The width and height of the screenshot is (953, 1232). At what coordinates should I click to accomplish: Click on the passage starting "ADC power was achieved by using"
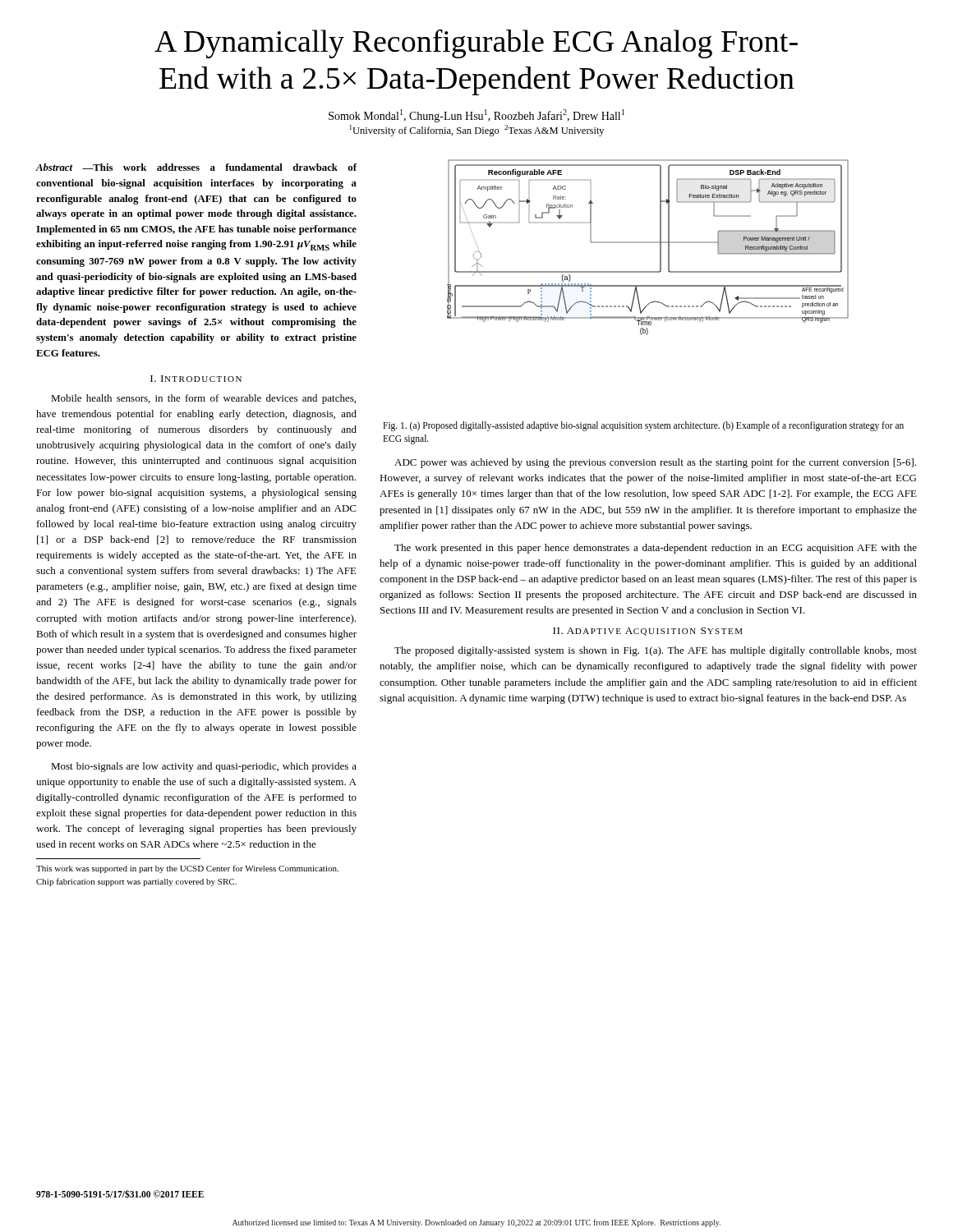click(x=648, y=494)
